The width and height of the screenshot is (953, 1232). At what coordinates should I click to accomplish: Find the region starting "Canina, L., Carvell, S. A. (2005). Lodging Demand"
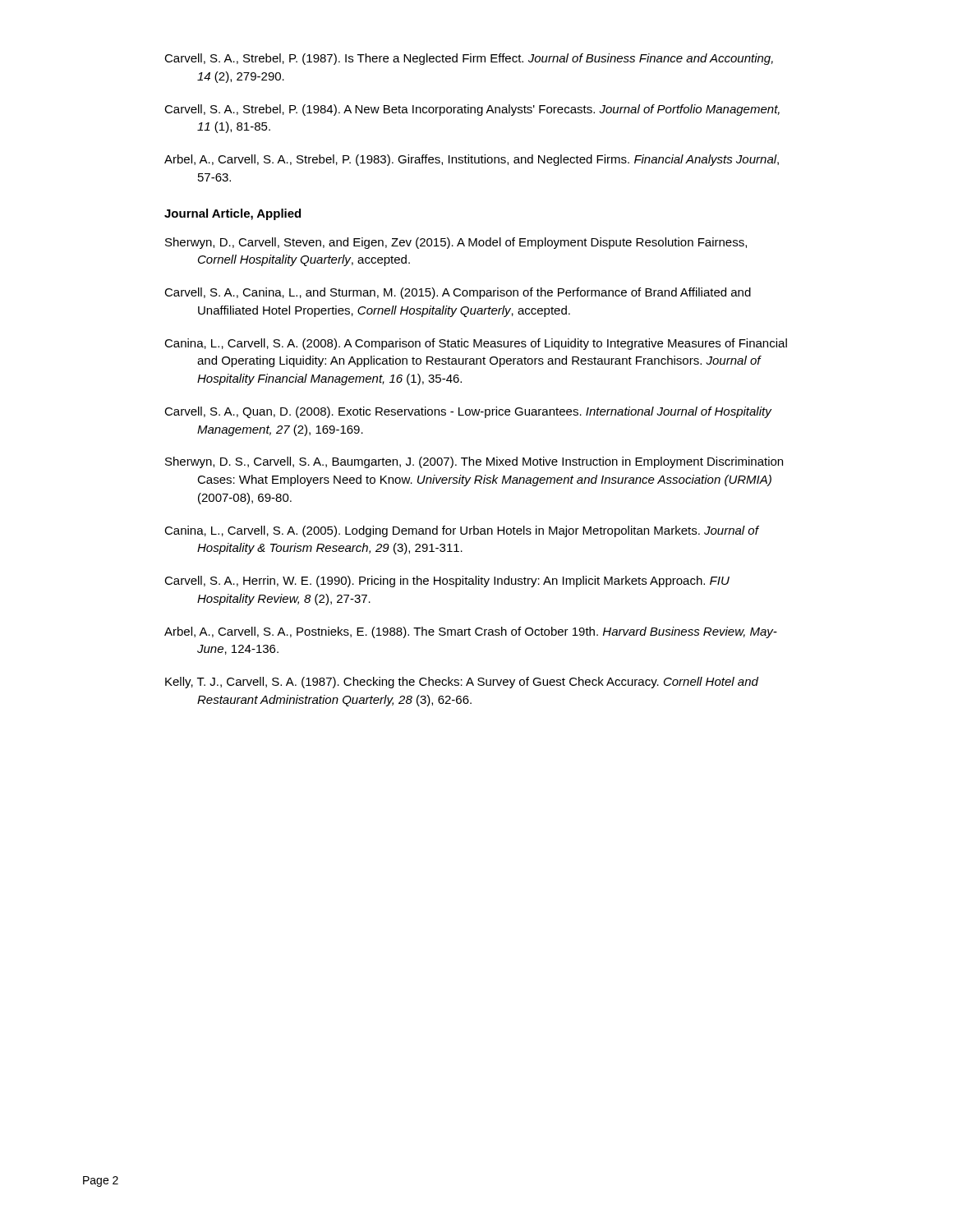tap(461, 539)
